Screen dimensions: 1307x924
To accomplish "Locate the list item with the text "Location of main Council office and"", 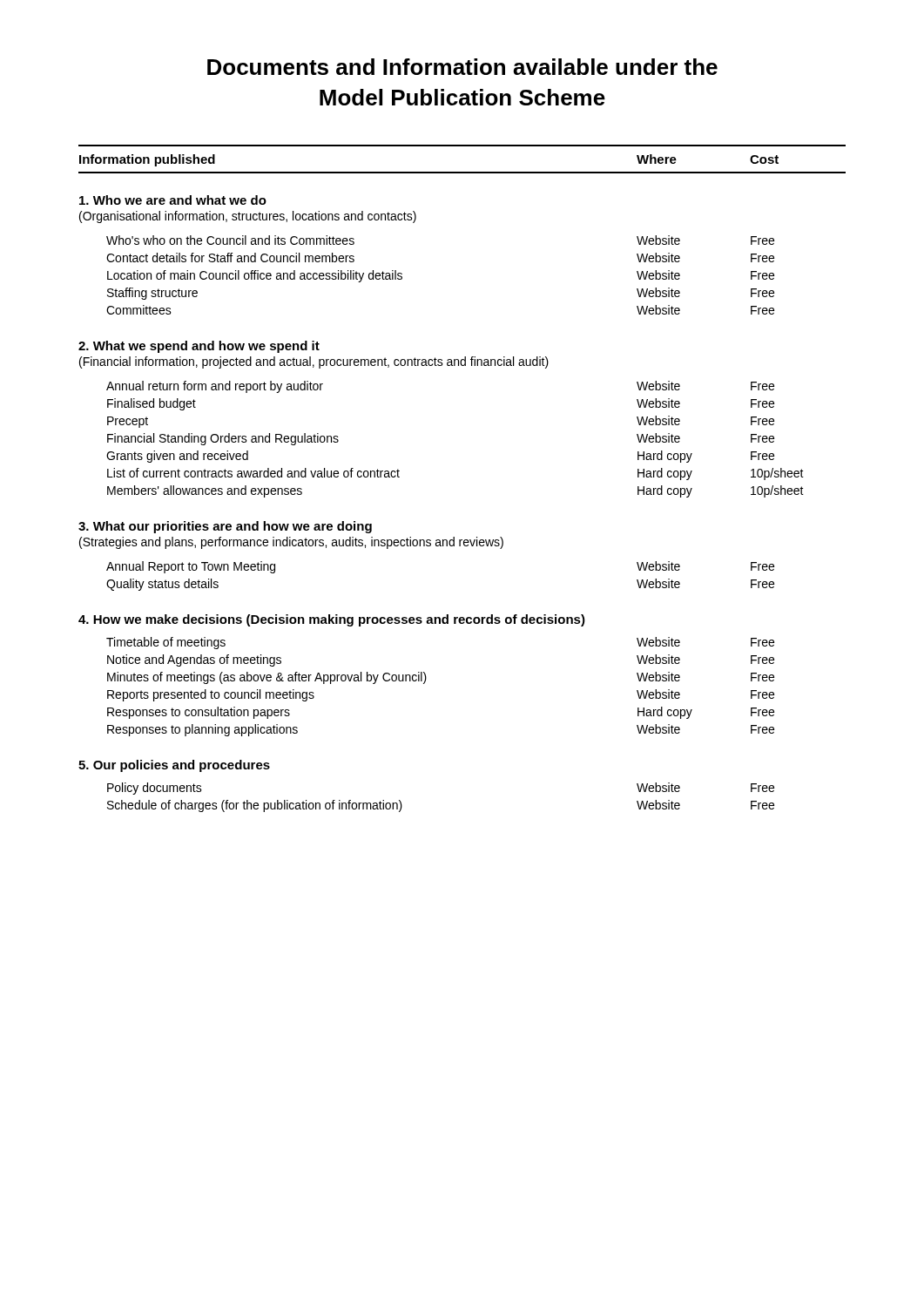I will [x=251, y=276].
